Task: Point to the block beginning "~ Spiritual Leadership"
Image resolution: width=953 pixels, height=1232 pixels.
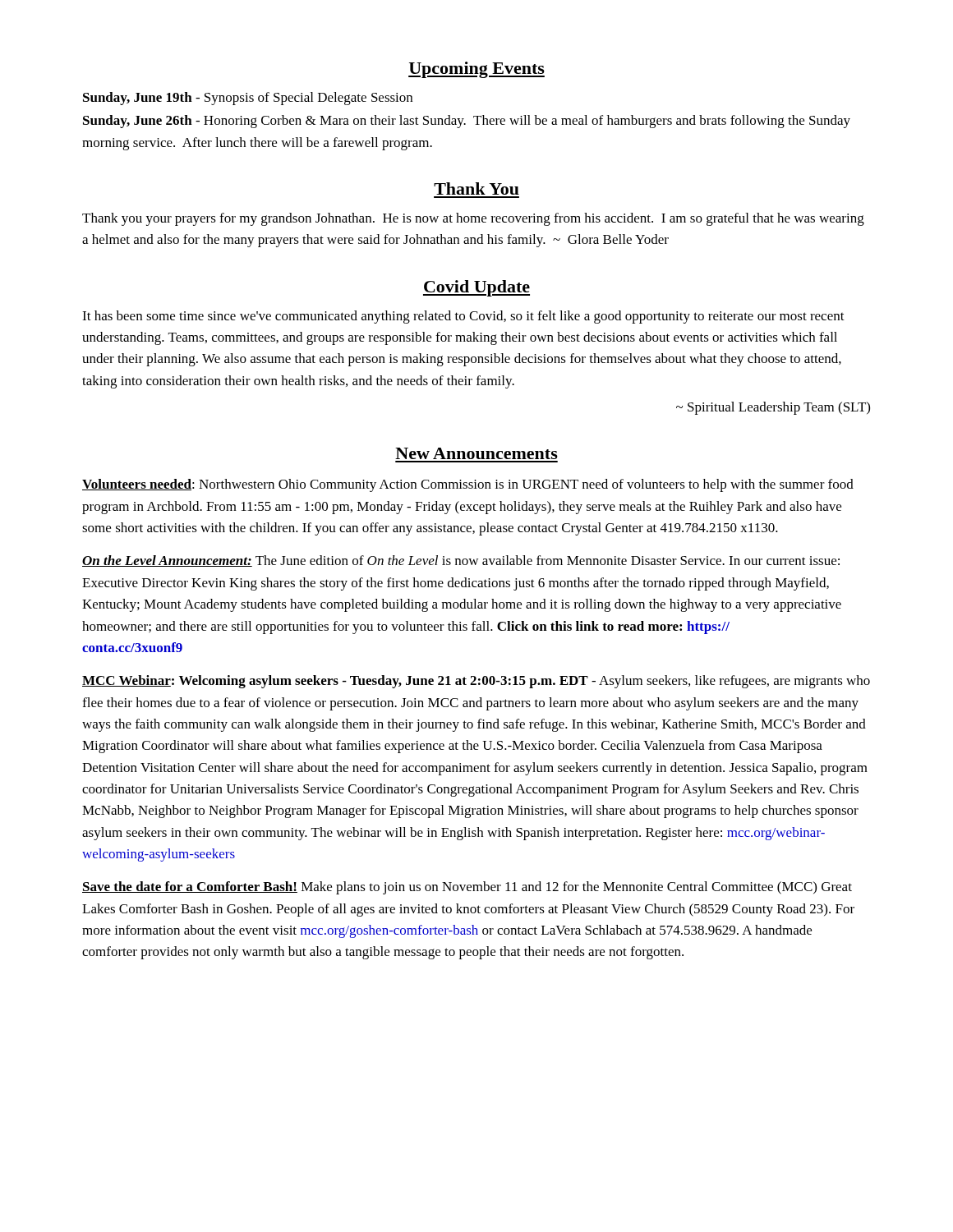Action: pos(773,407)
